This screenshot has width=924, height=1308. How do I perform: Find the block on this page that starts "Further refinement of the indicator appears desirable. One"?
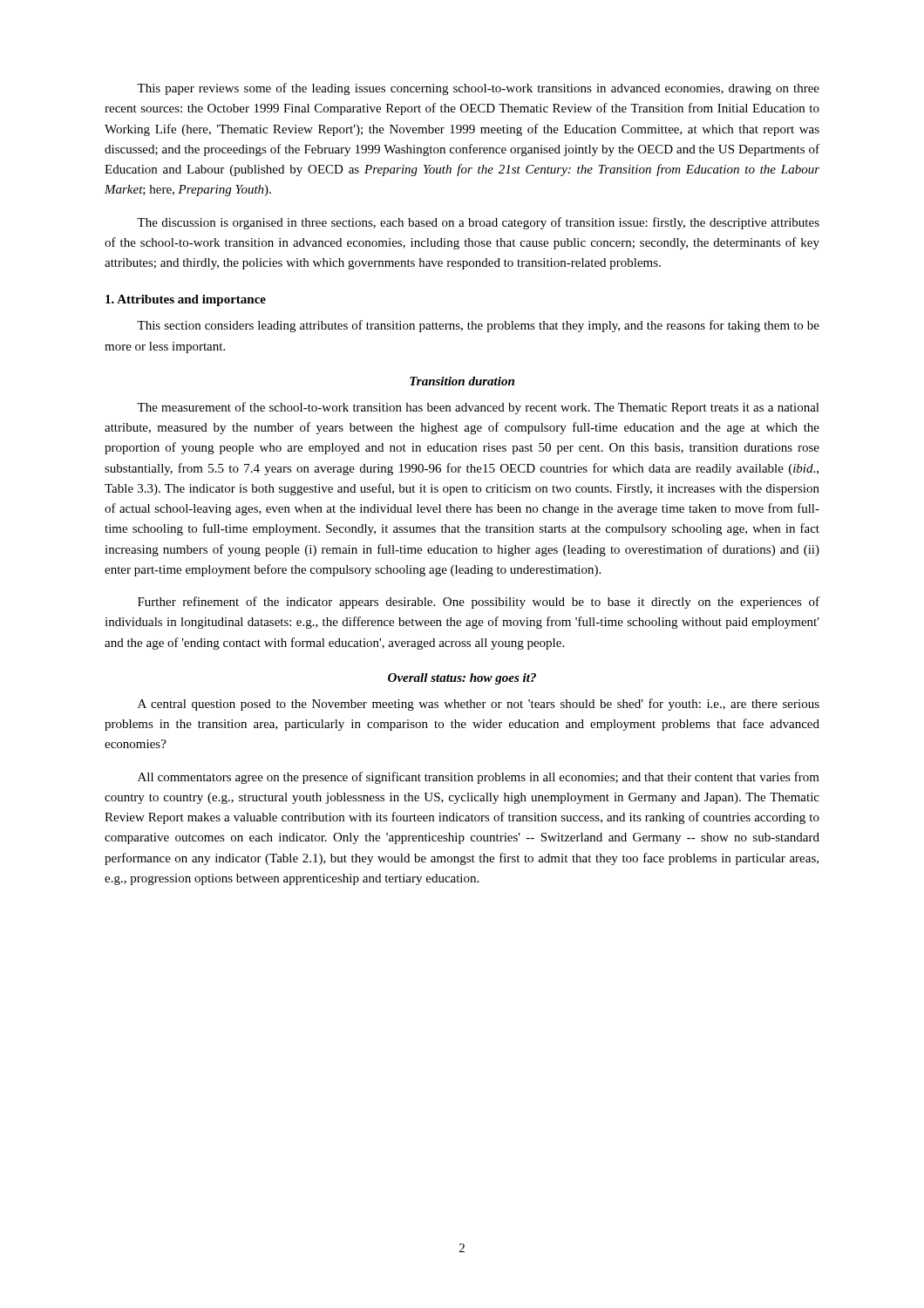[x=462, y=623]
